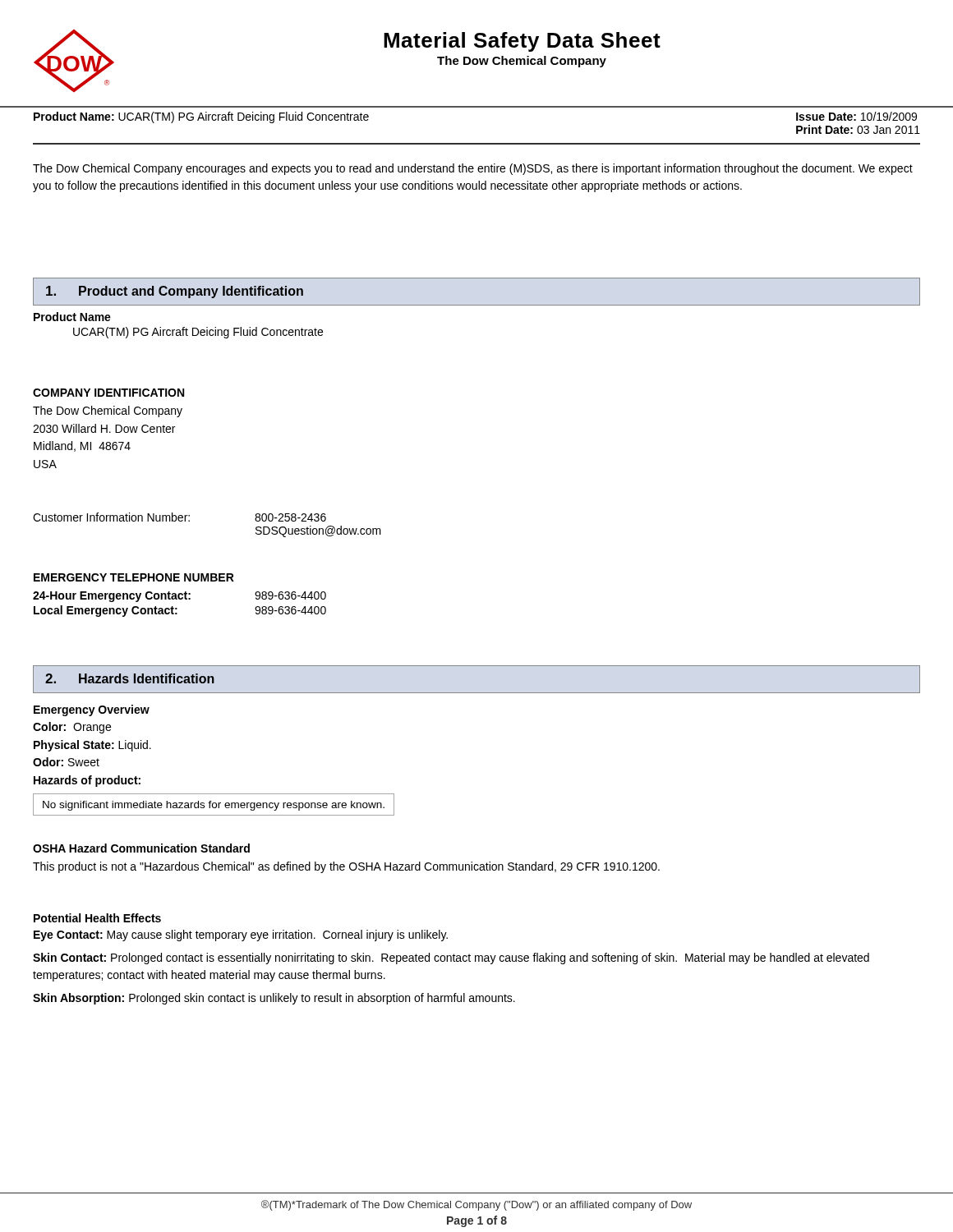Select the text block containing "Potential Health Effects Eye Contact: May cause slight"
Image resolution: width=953 pixels, height=1232 pixels.
[476, 960]
